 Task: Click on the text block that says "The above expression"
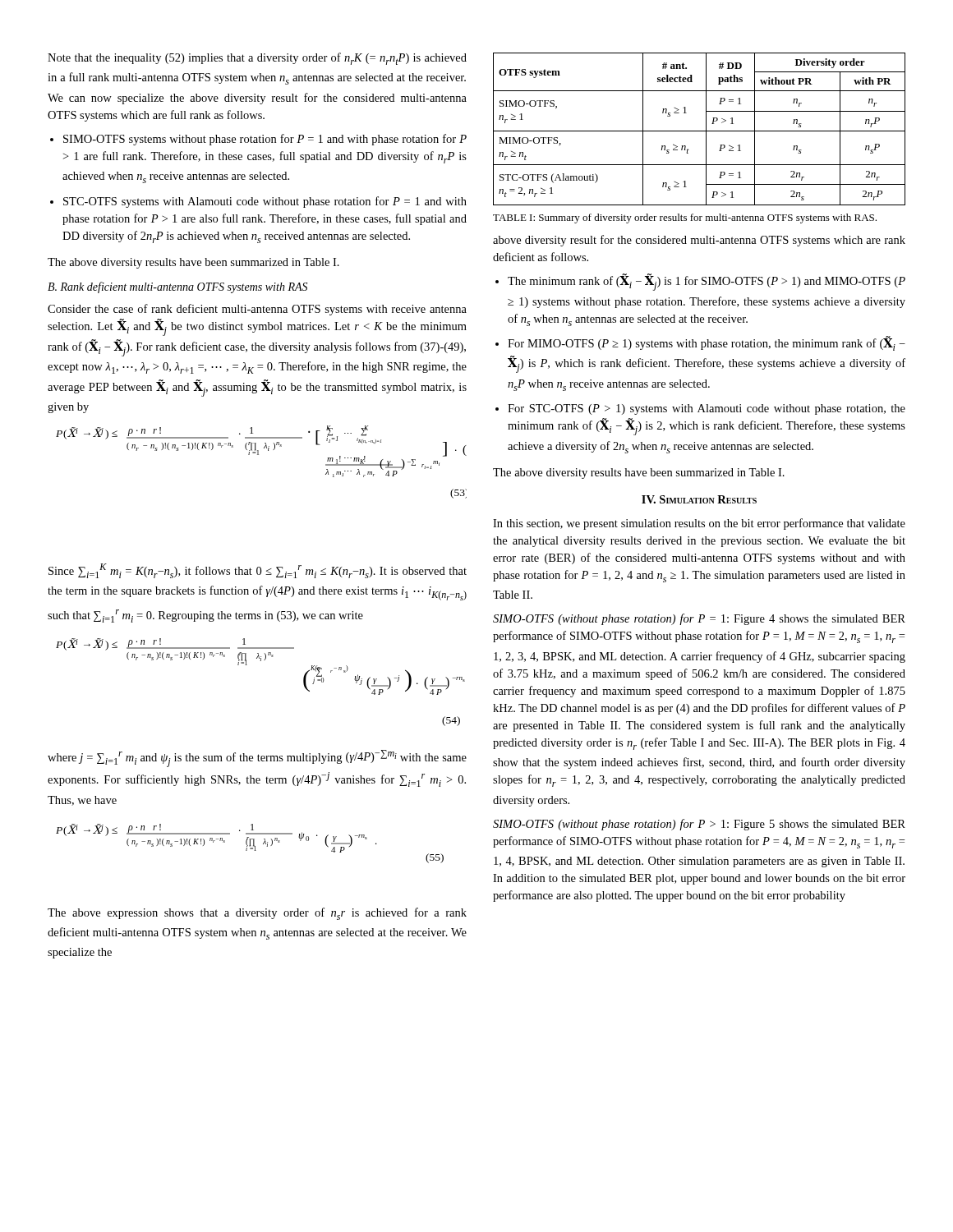point(257,933)
